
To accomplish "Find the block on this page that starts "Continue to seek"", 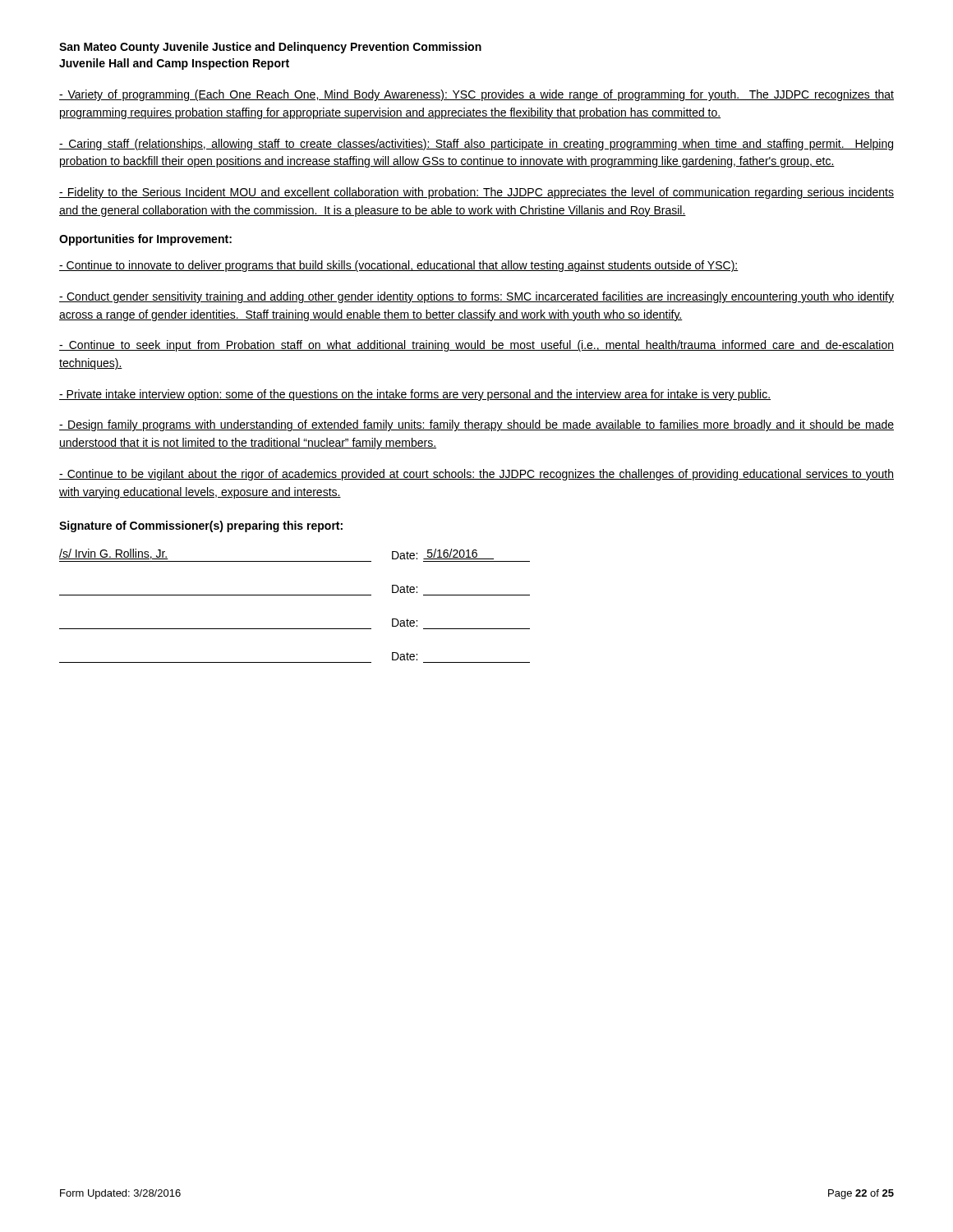I will 476,354.
